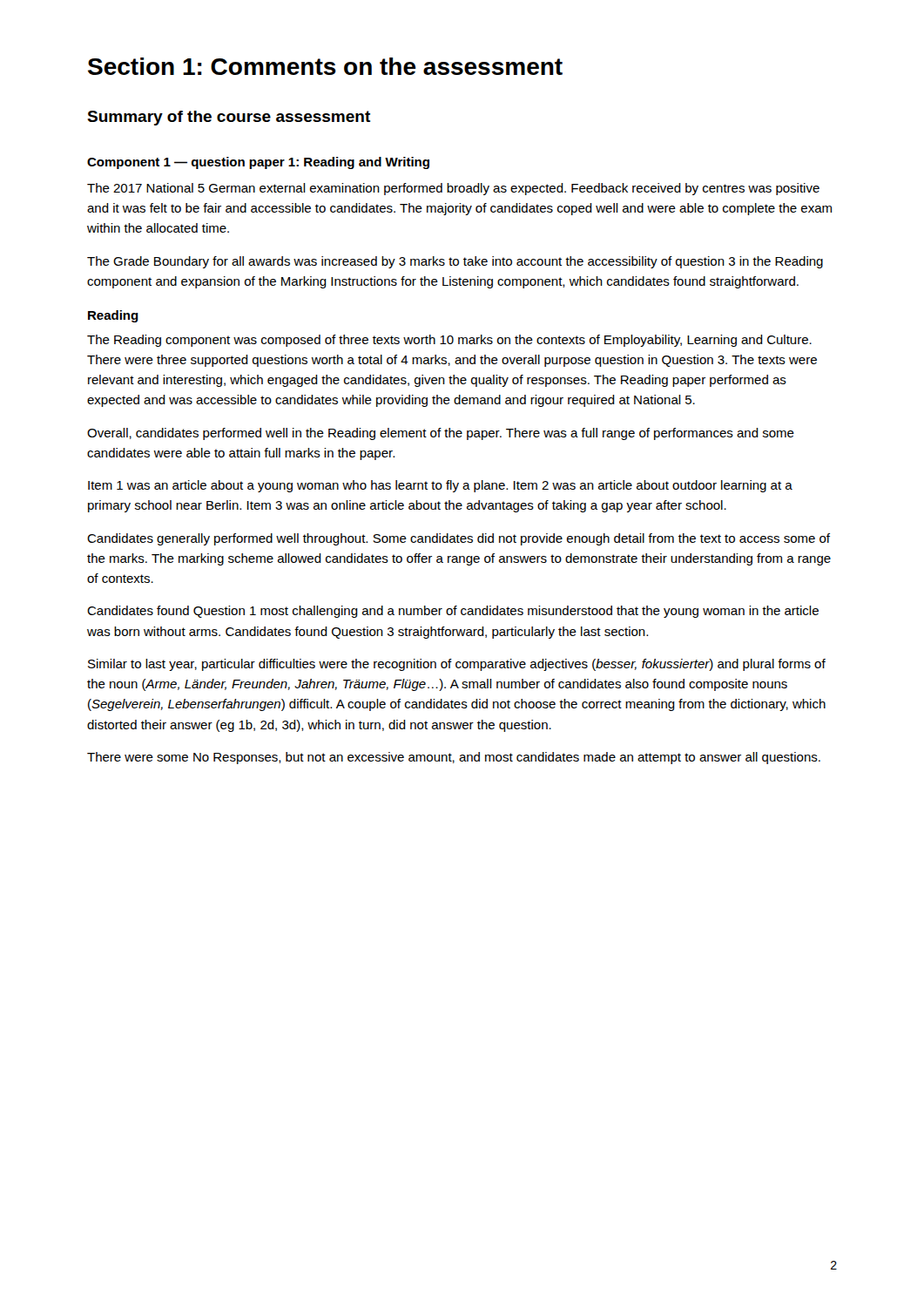Select the text block that reads "Similar to last year, particular difficulties"

462,694
